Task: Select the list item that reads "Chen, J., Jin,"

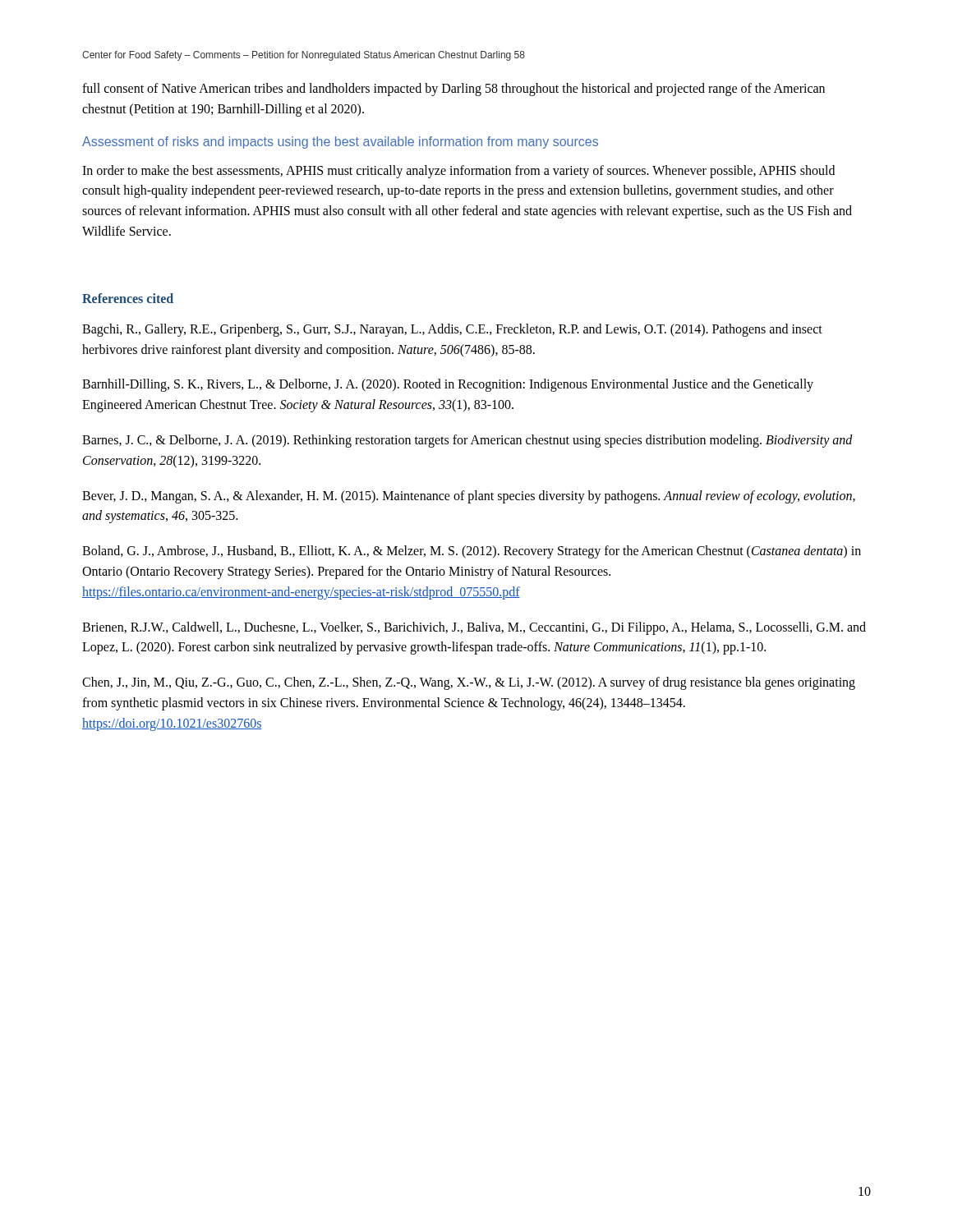Action: 469,703
